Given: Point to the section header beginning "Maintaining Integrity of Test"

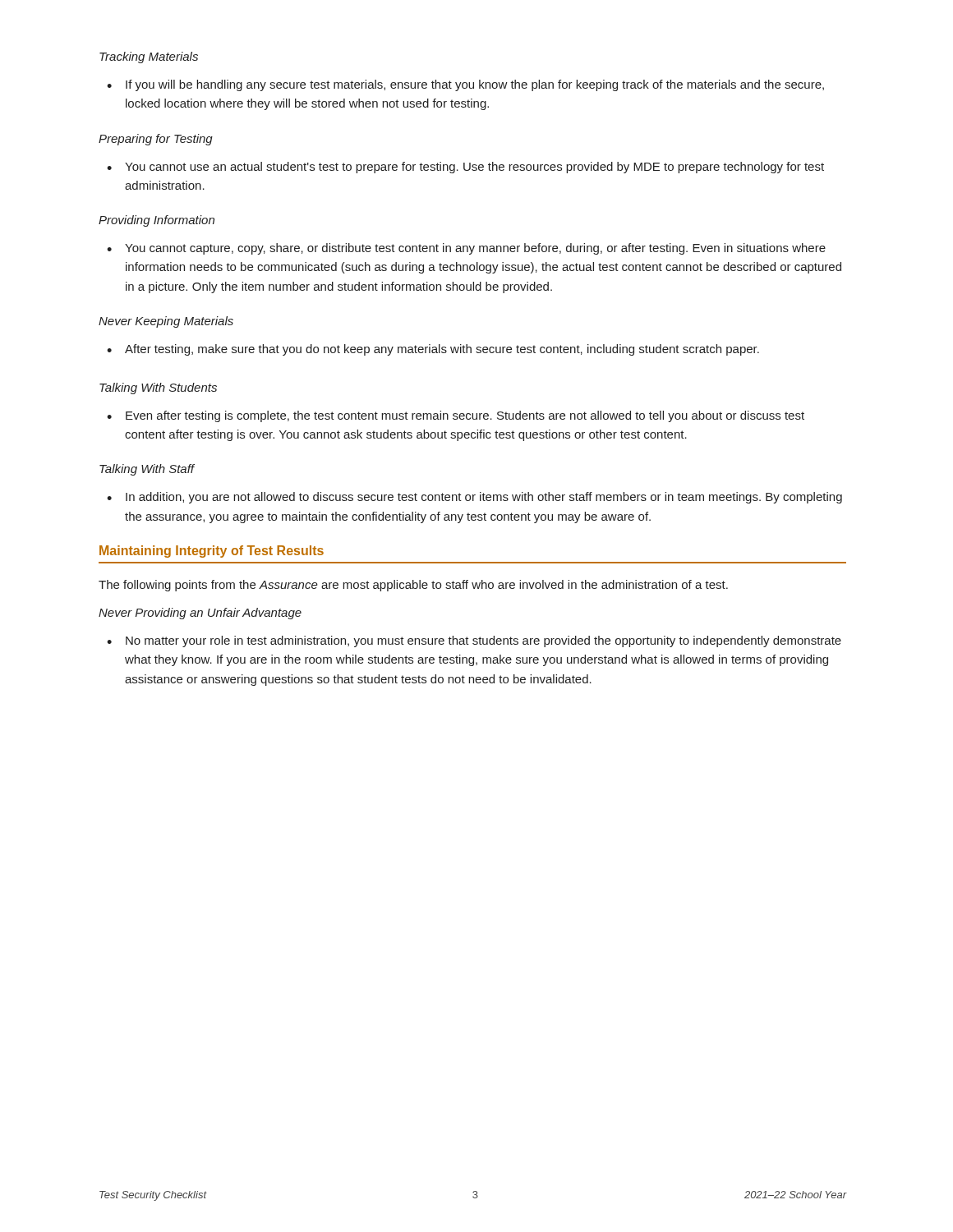Looking at the screenshot, I should pos(472,553).
